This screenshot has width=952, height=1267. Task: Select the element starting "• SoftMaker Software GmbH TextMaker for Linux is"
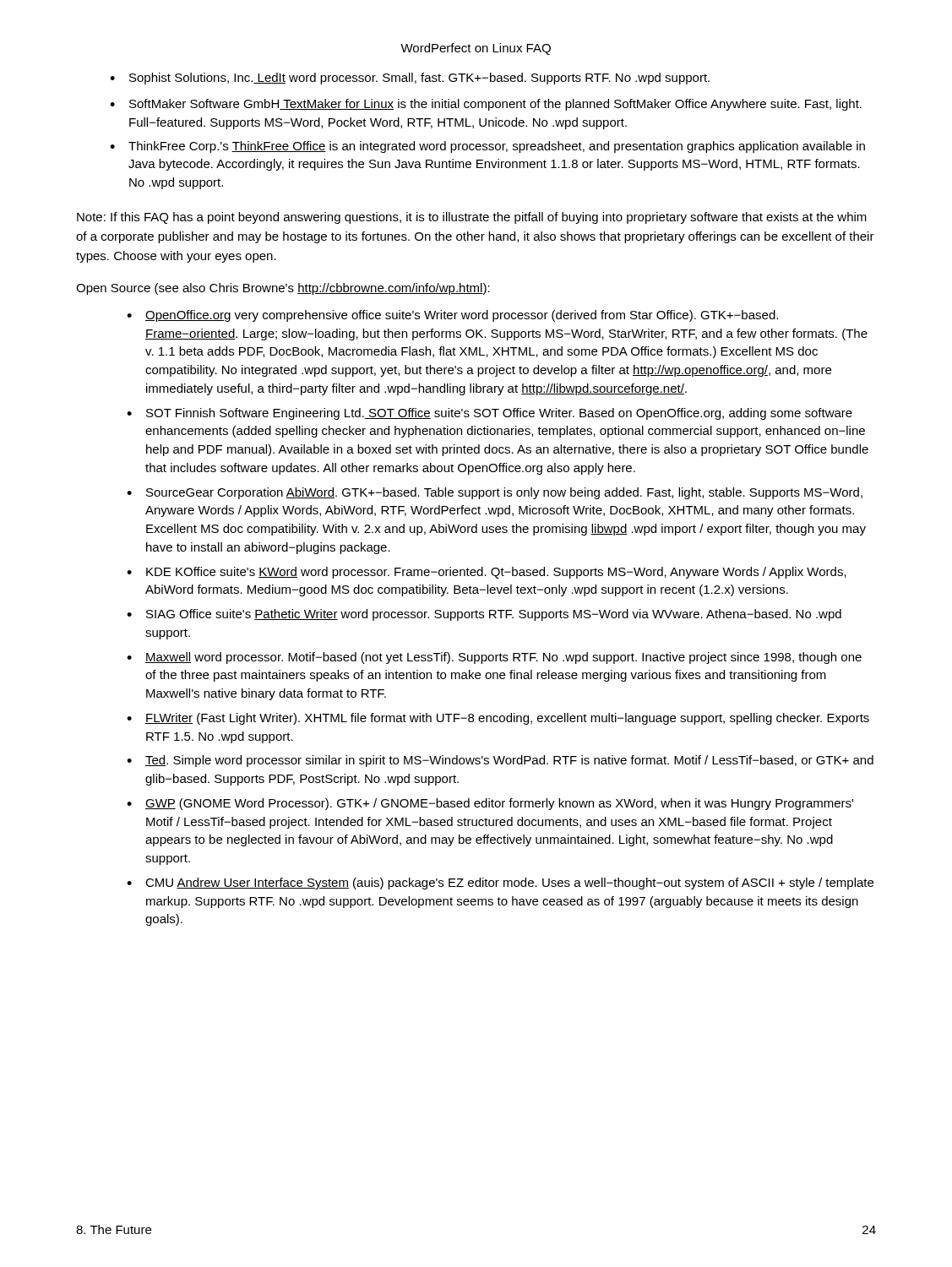coord(493,113)
